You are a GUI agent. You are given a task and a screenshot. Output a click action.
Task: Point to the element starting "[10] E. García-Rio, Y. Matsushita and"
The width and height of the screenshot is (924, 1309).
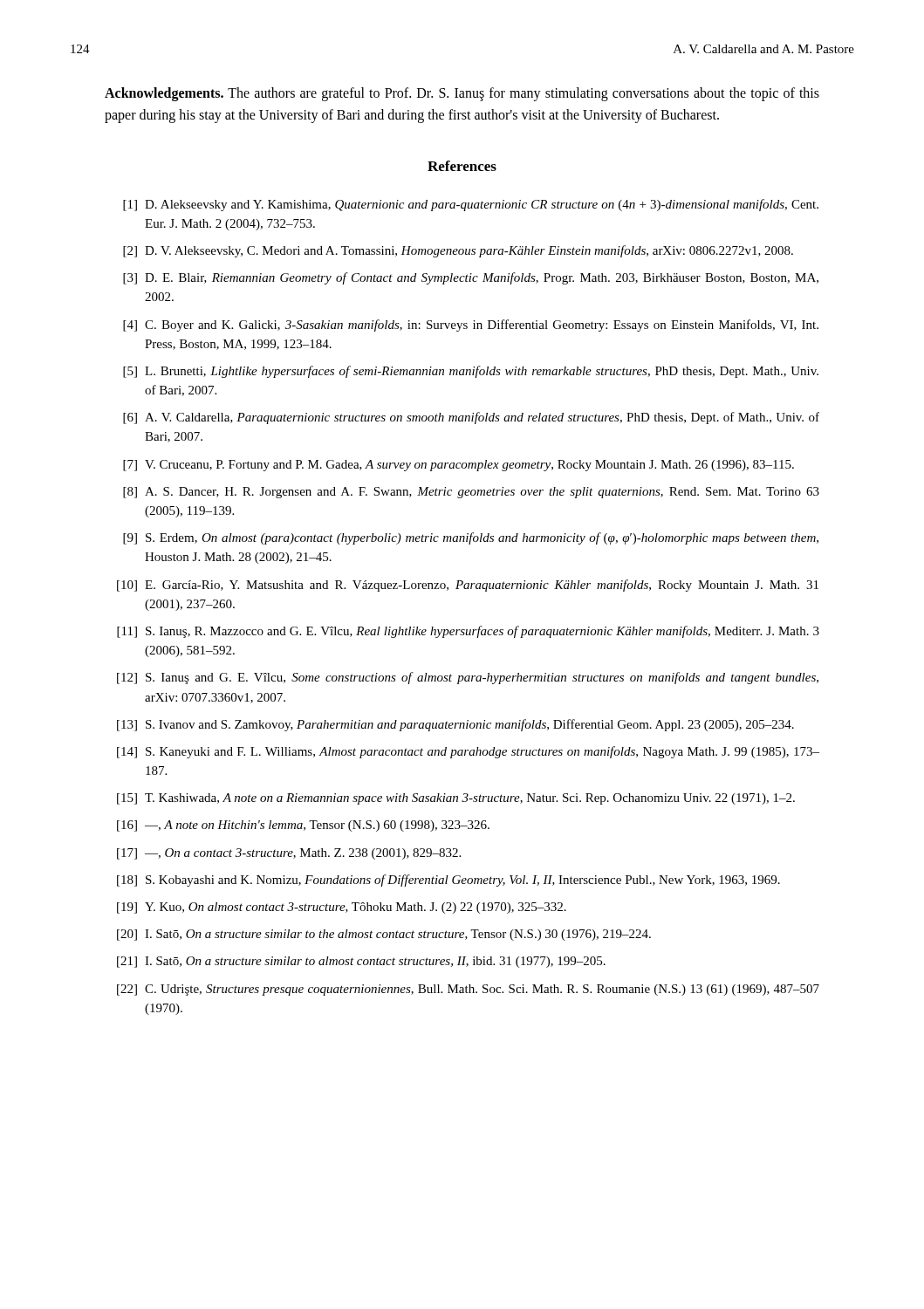(462, 594)
